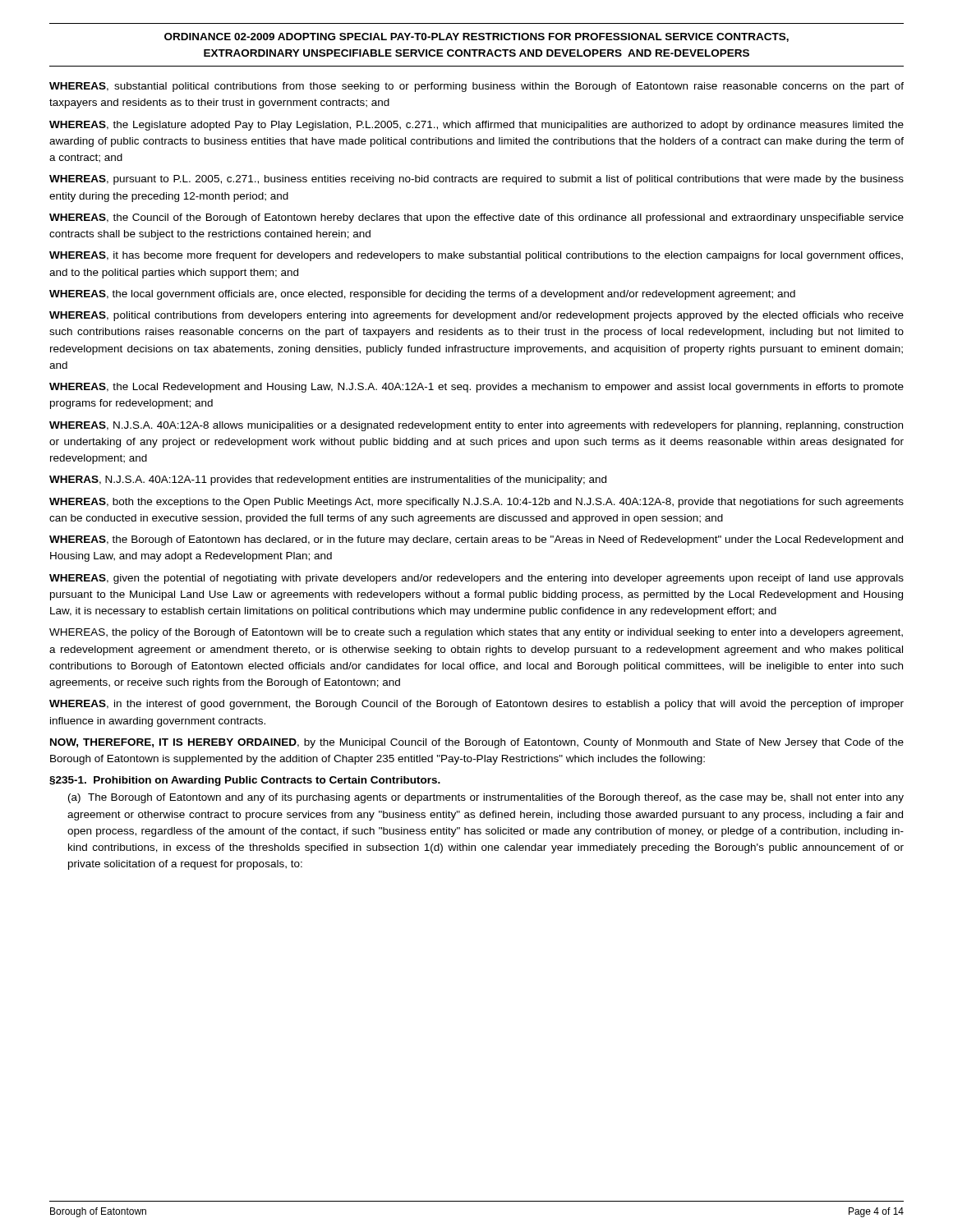Screen dimensions: 1232x953
Task: Point to the element starting "§235-1. Prohibition on Awarding Public"
Action: [245, 780]
